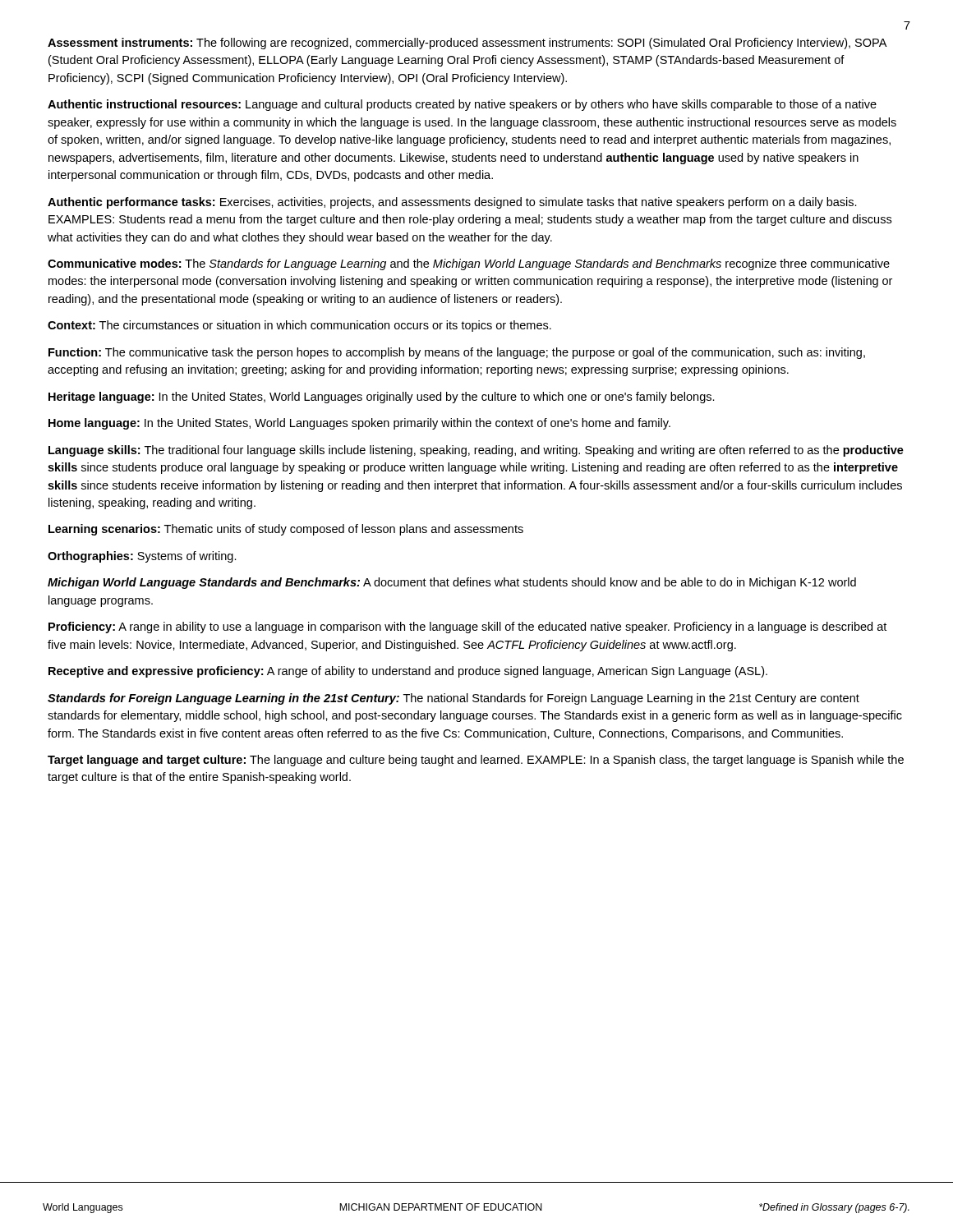Screen dimensions: 1232x953
Task: Click on the text block containing "Context: The circumstances or"
Action: click(x=300, y=326)
